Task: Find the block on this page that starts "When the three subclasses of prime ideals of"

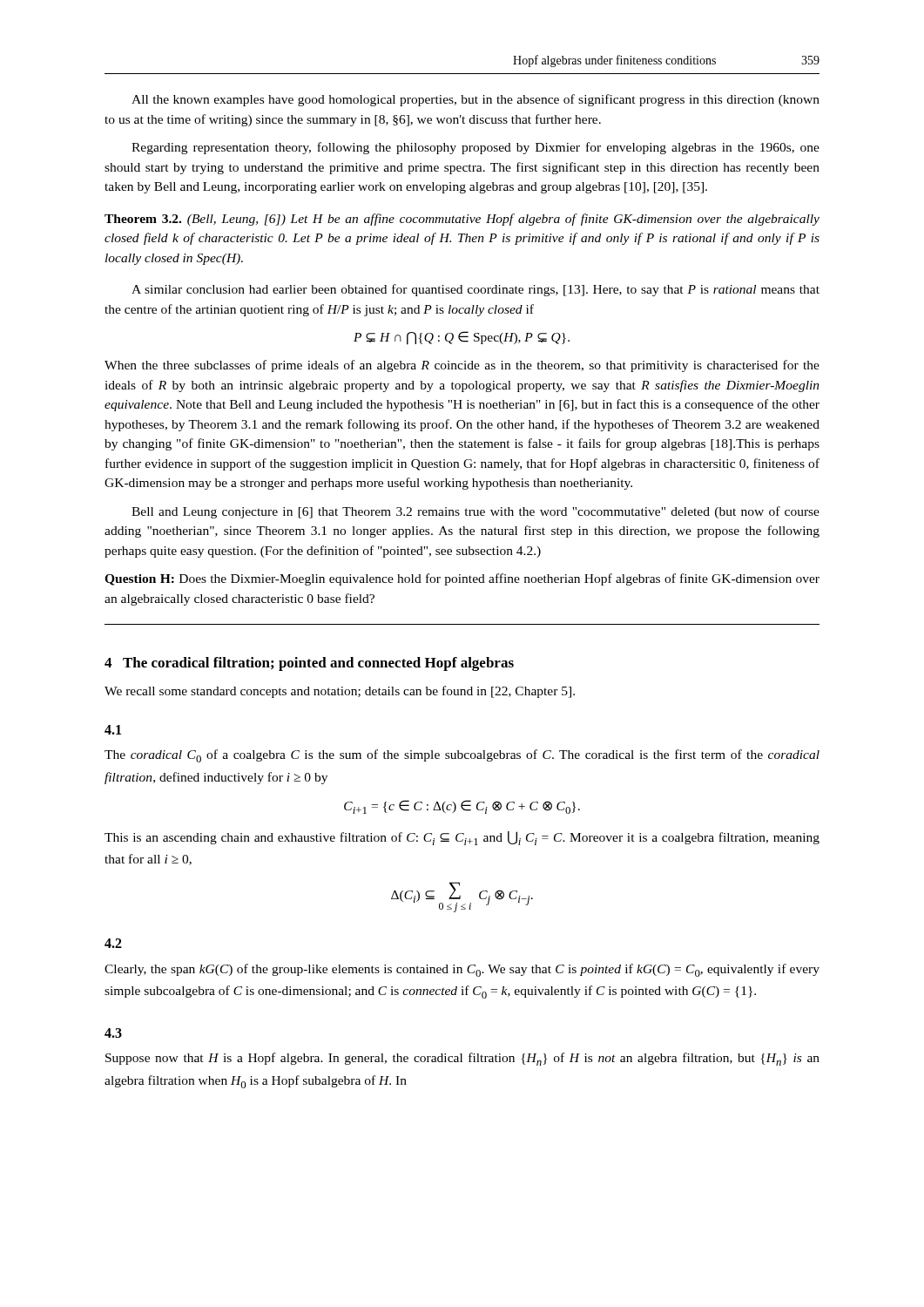Action: pos(462,458)
